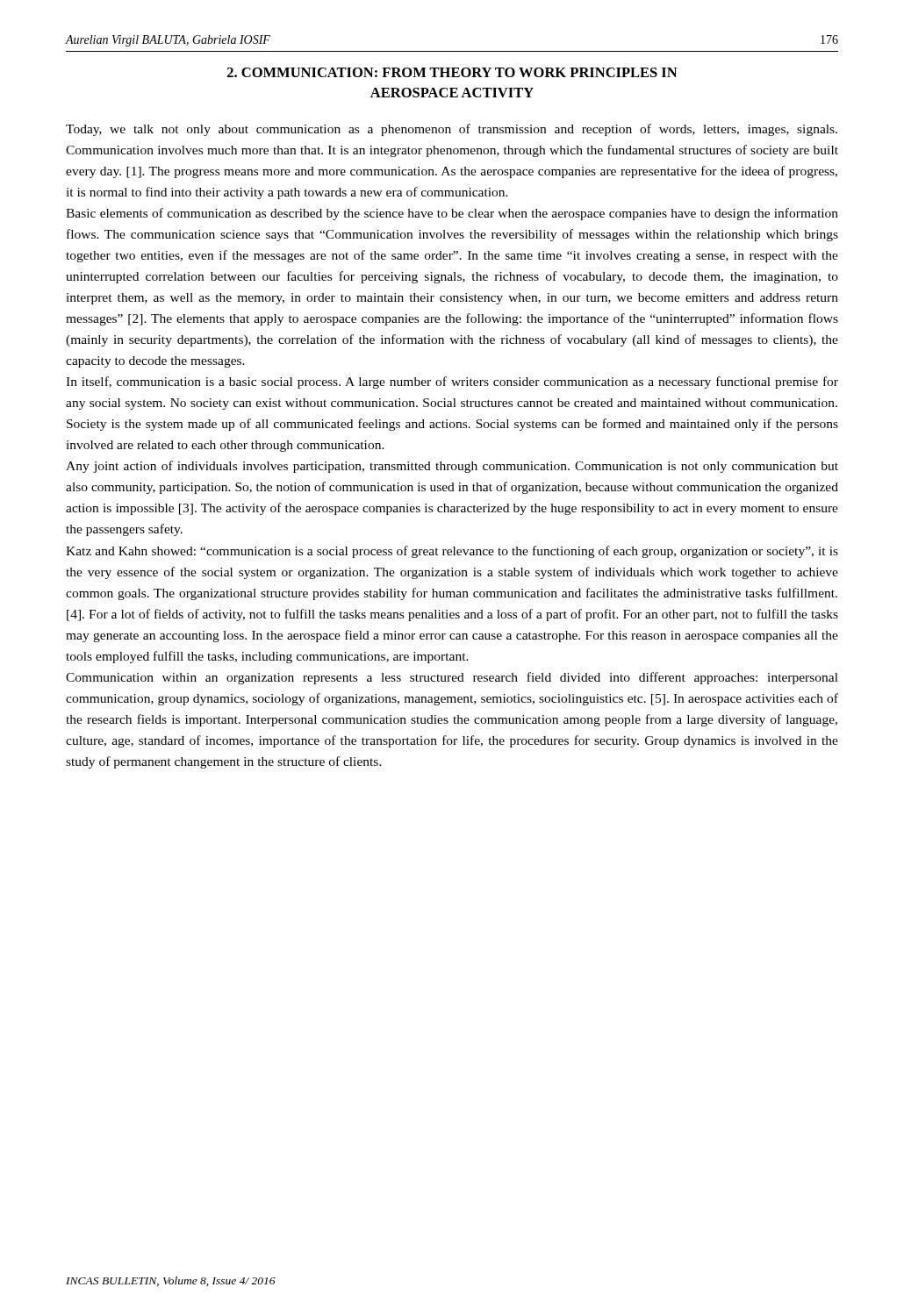The image size is (904, 1316).
Task: Where is the passage that starts "Katz and Kahn"?
Action: point(452,603)
